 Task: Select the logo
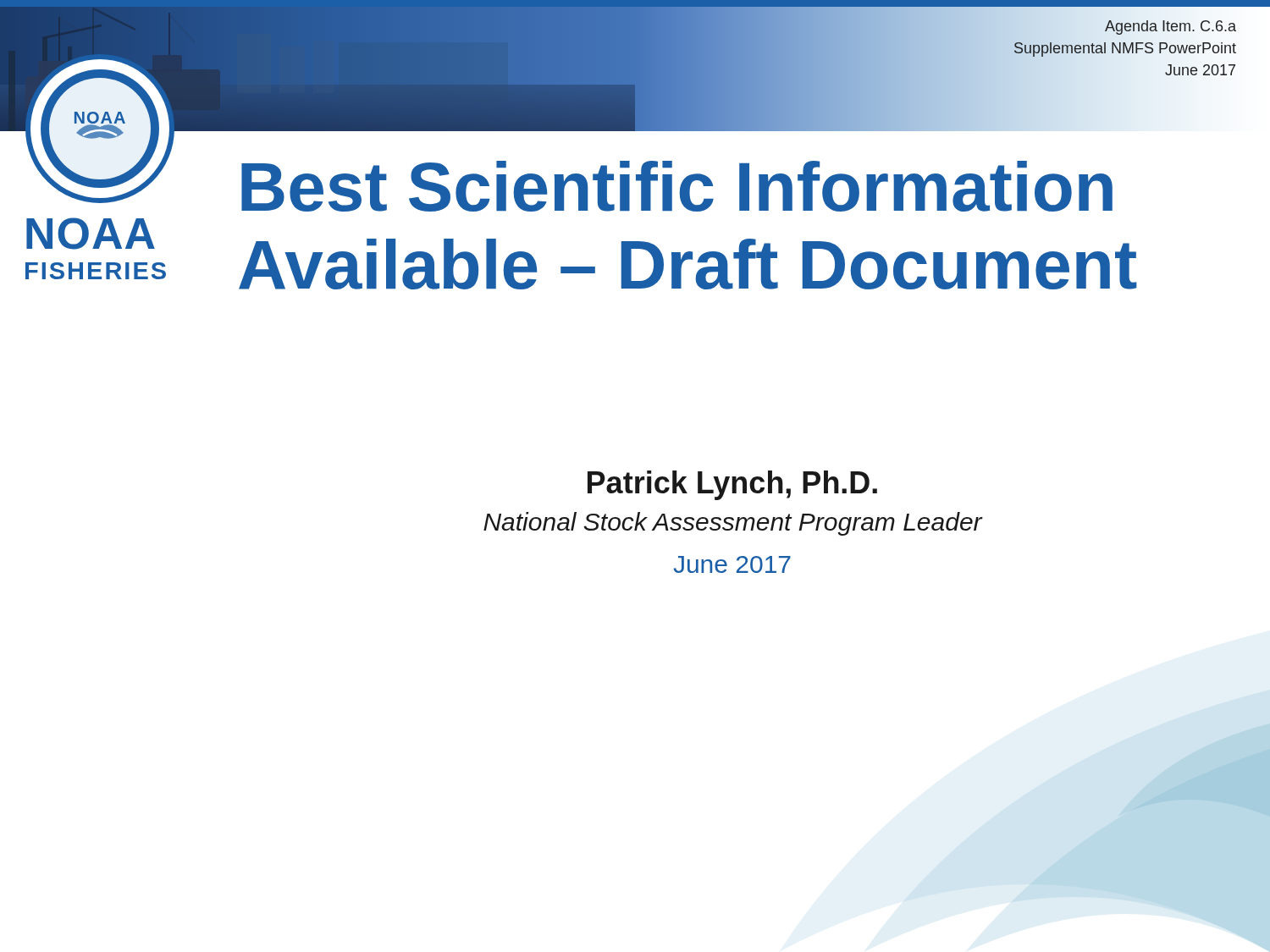pyautogui.click(x=96, y=248)
